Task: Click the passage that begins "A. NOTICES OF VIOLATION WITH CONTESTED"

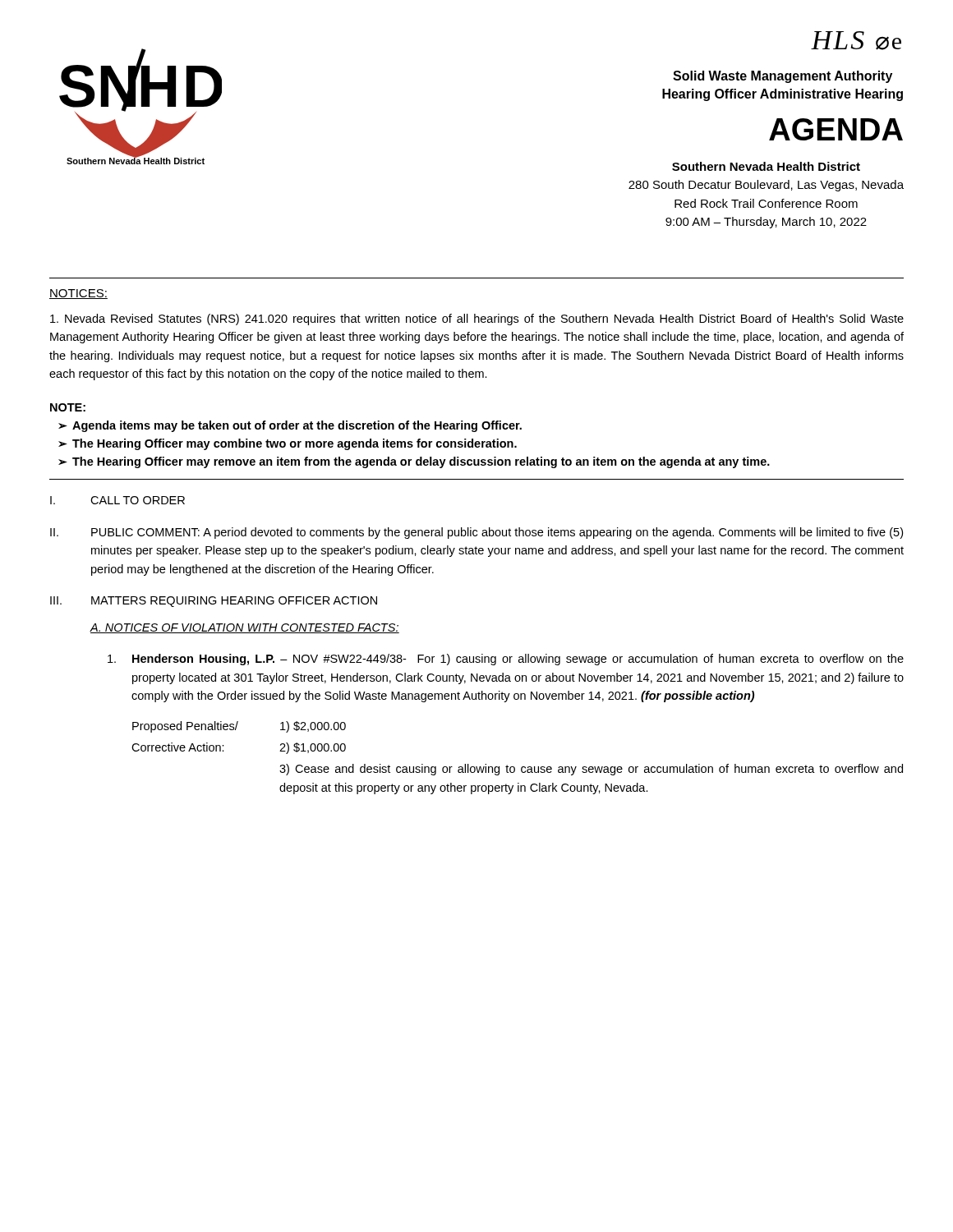Action: point(245,627)
